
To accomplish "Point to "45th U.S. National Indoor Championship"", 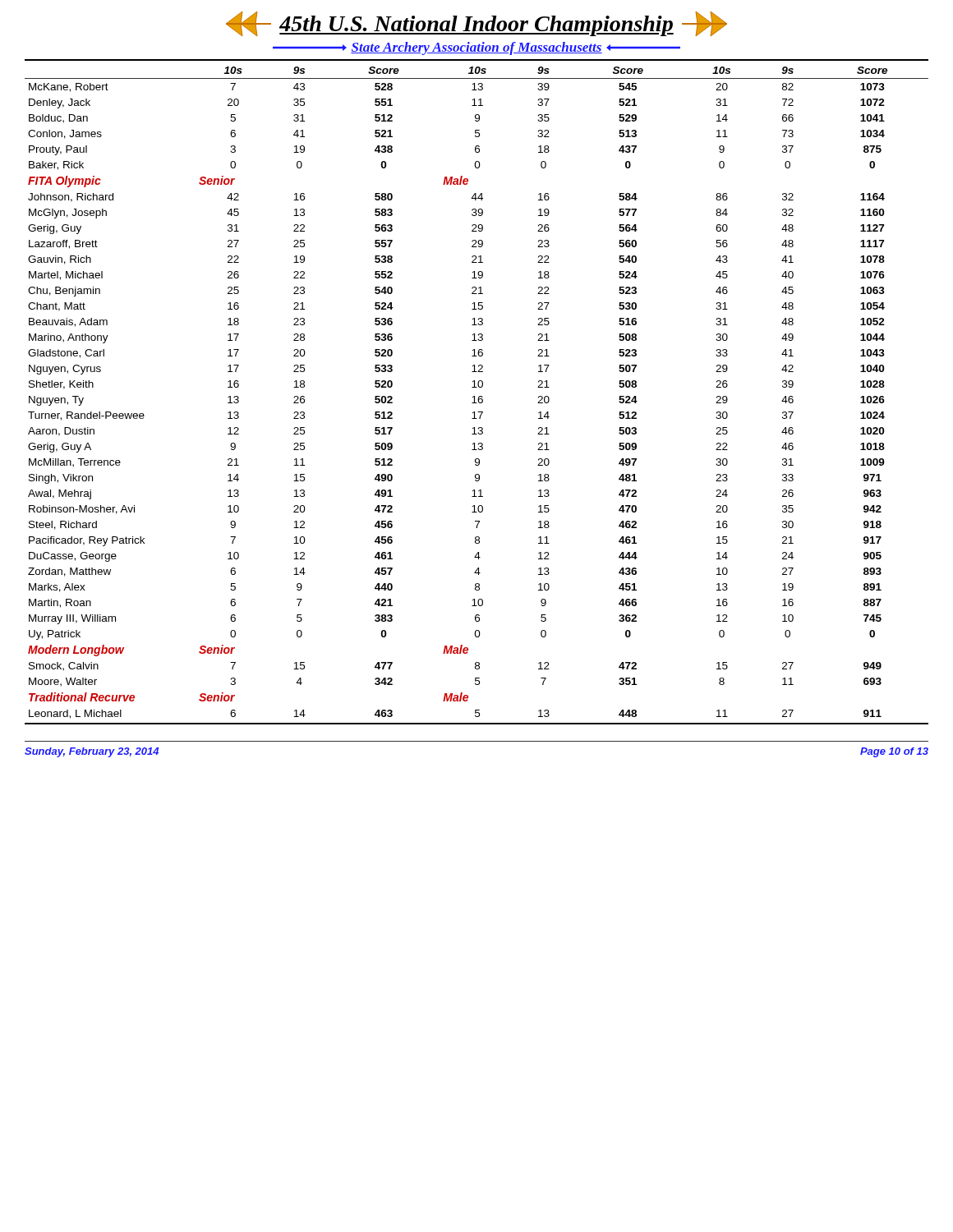I will [x=476, y=24].
